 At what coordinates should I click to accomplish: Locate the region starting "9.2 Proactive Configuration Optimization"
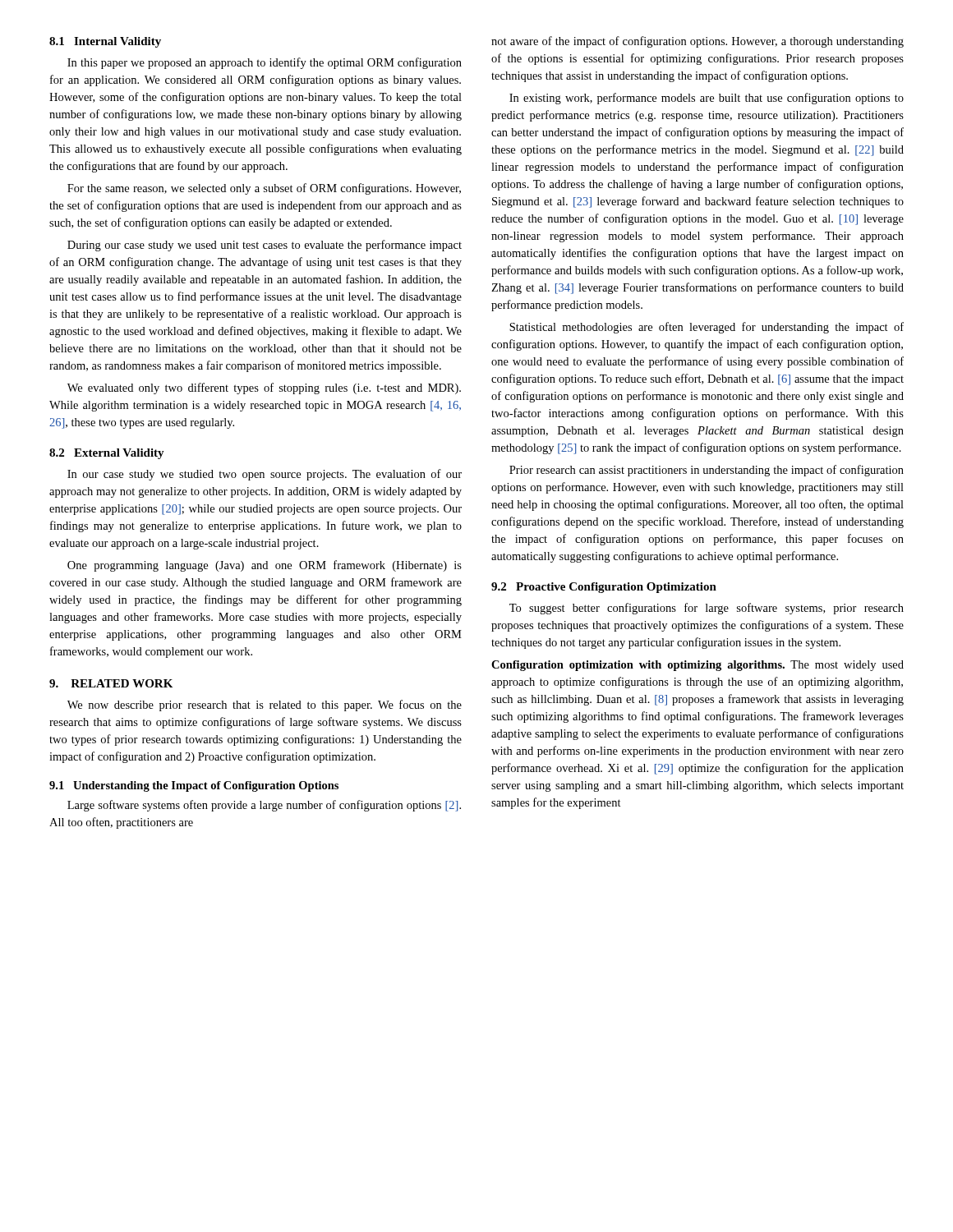click(x=604, y=587)
